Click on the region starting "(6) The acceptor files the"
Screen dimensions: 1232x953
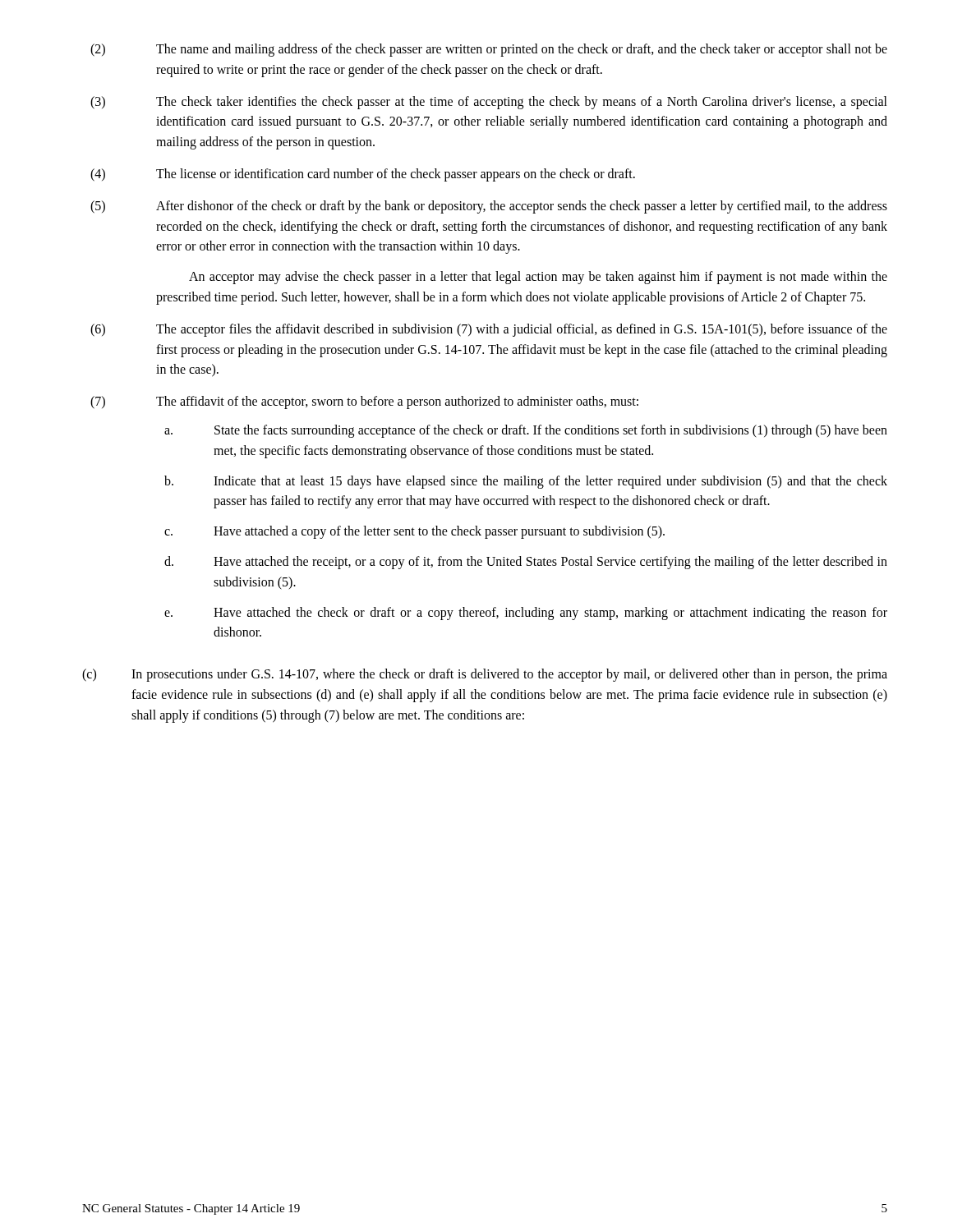pos(485,350)
